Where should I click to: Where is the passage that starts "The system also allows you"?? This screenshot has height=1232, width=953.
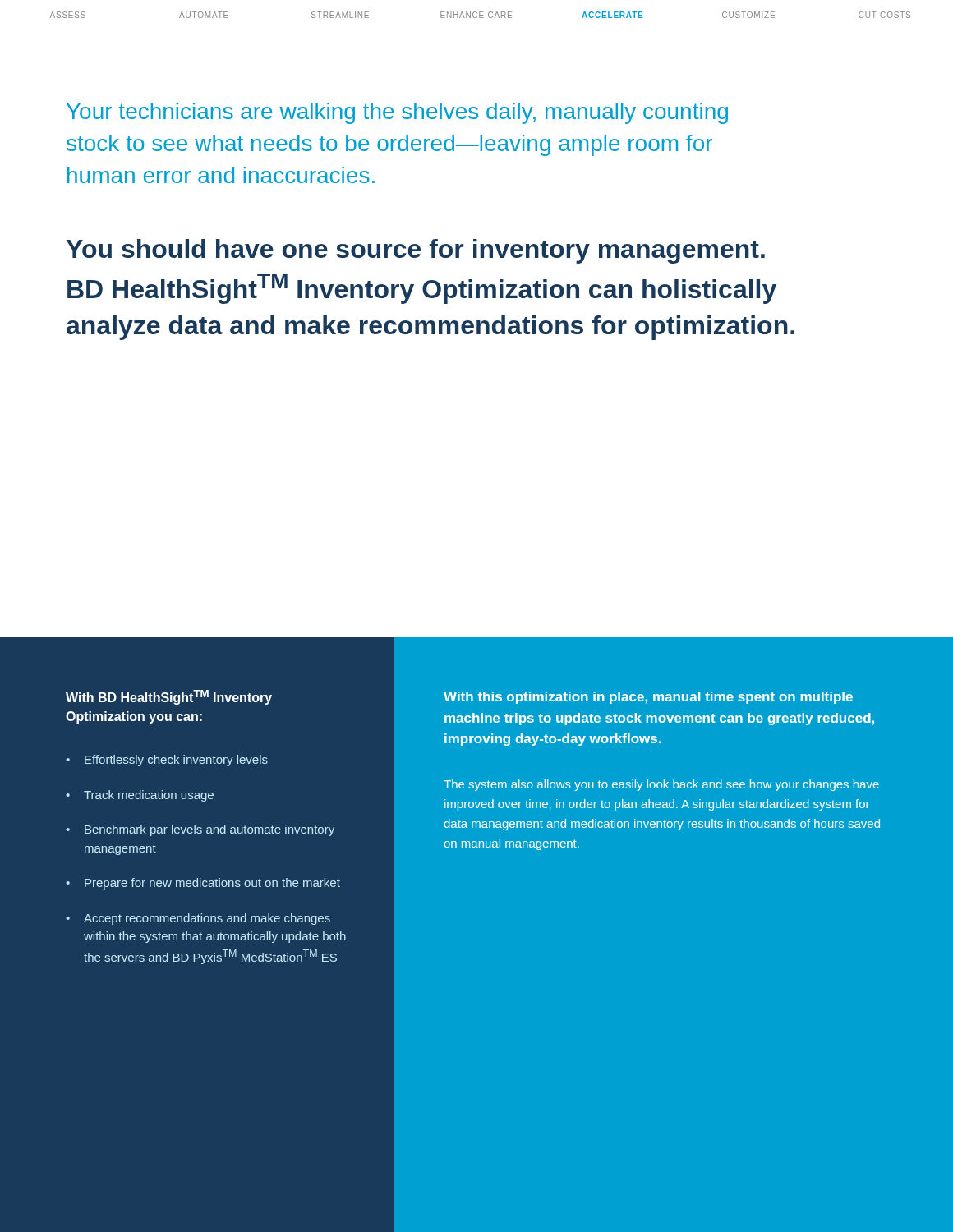(x=662, y=813)
